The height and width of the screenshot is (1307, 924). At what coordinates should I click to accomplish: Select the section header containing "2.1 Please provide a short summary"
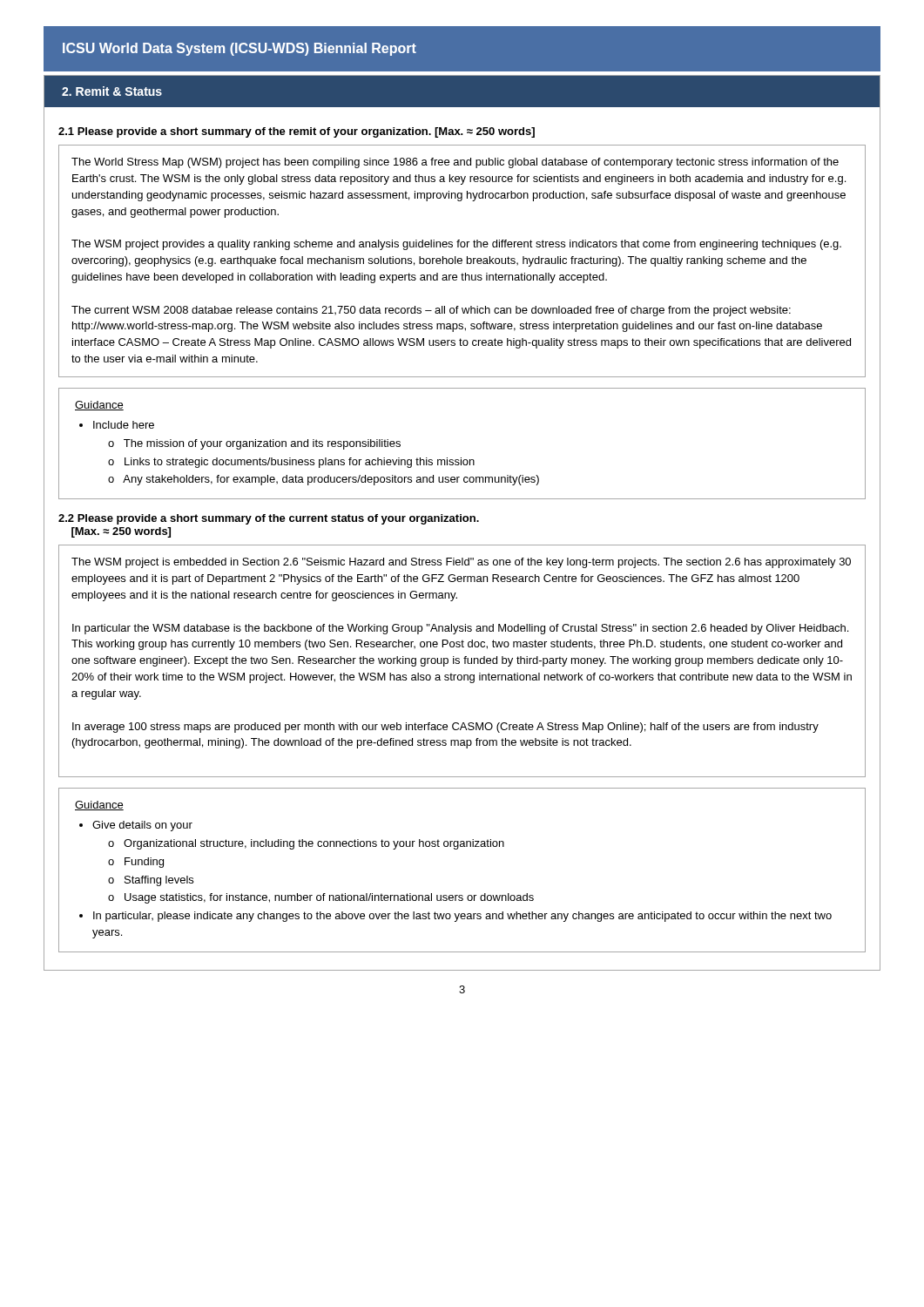coord(297,131)
